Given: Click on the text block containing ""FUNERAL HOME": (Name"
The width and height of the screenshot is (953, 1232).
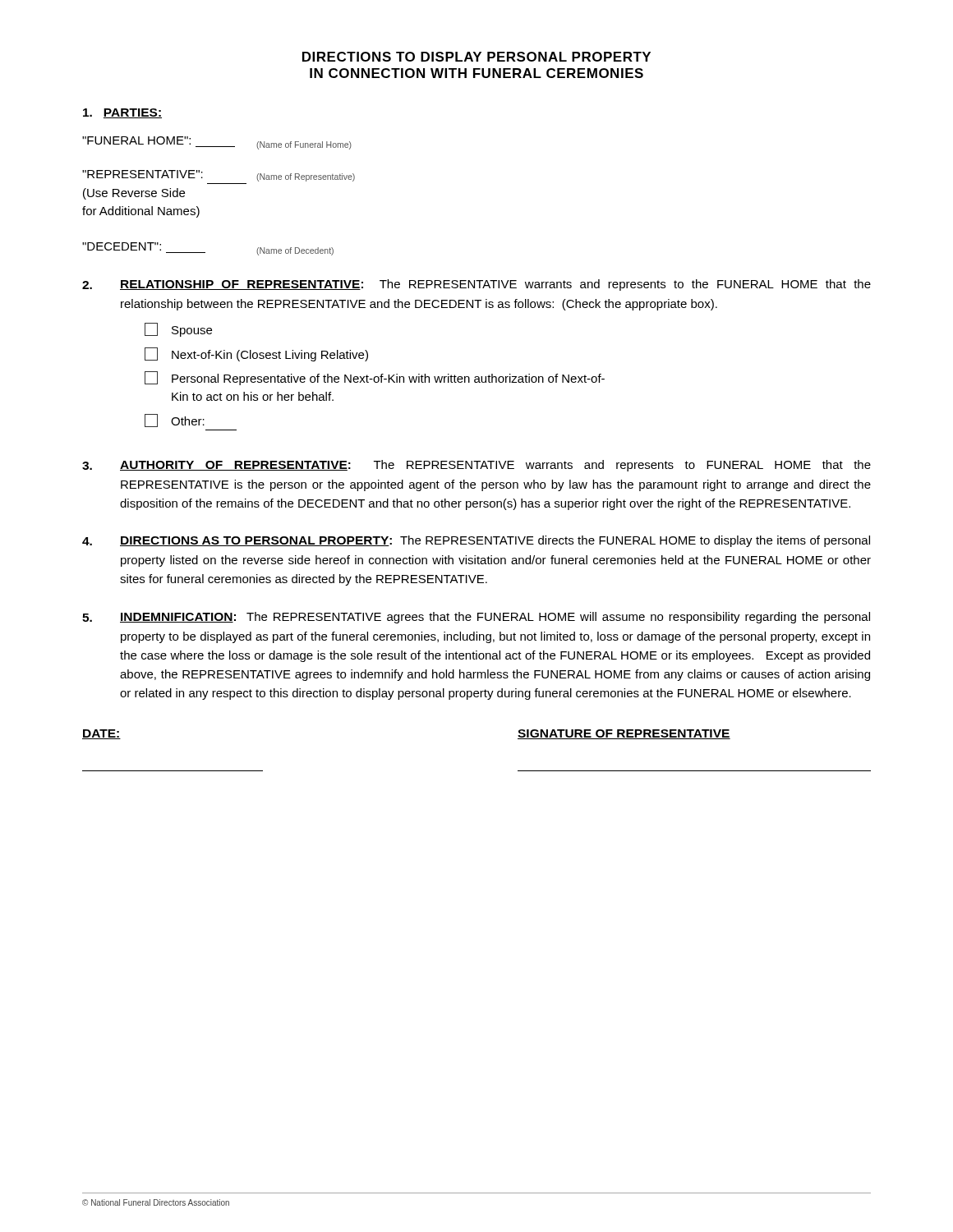Looking at the screenshot, I should pyautogui.click(x=217, y=140).
